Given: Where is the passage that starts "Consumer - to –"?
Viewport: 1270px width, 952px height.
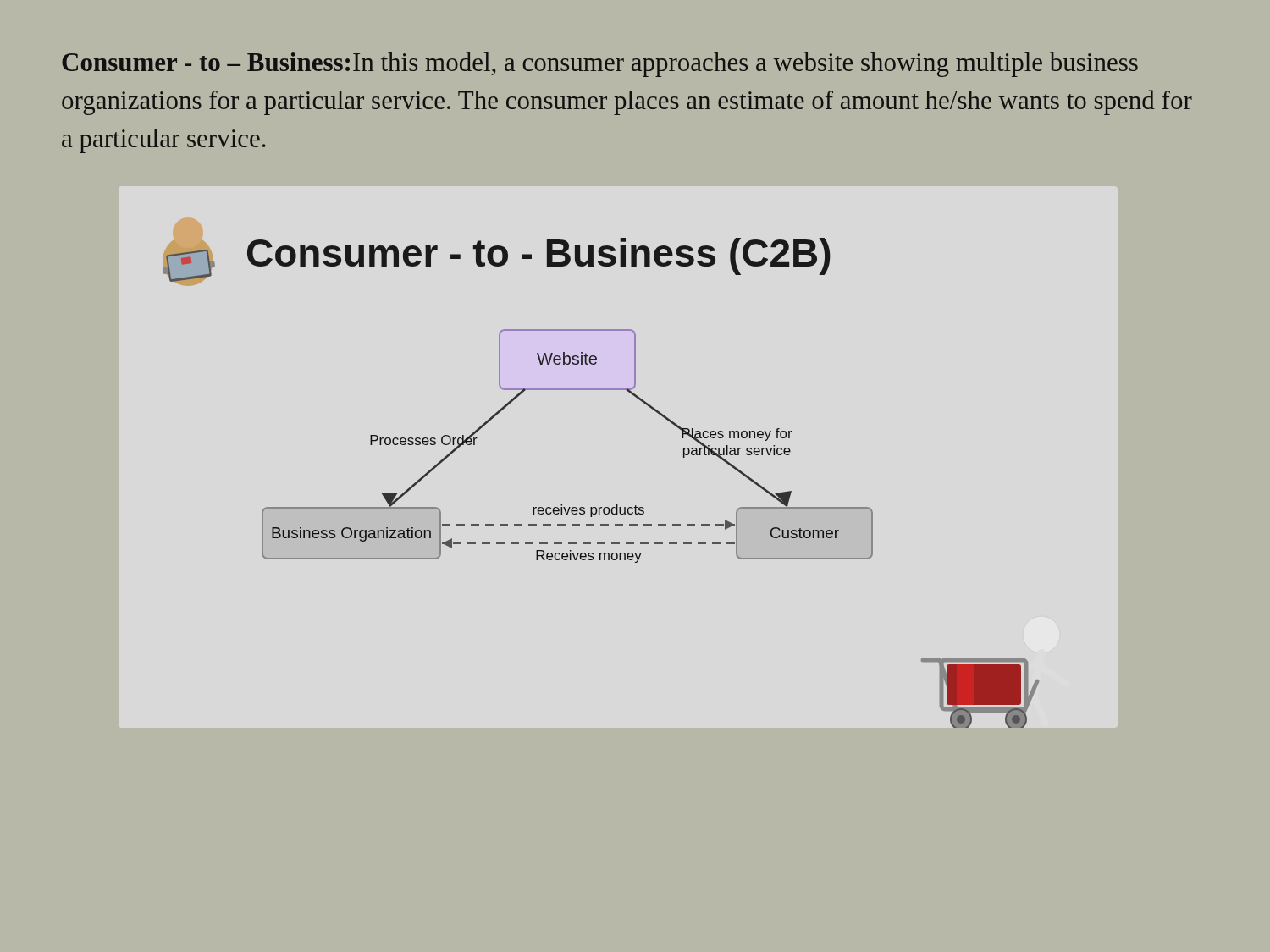Looking at the screenshot, I should pos(626,100).
